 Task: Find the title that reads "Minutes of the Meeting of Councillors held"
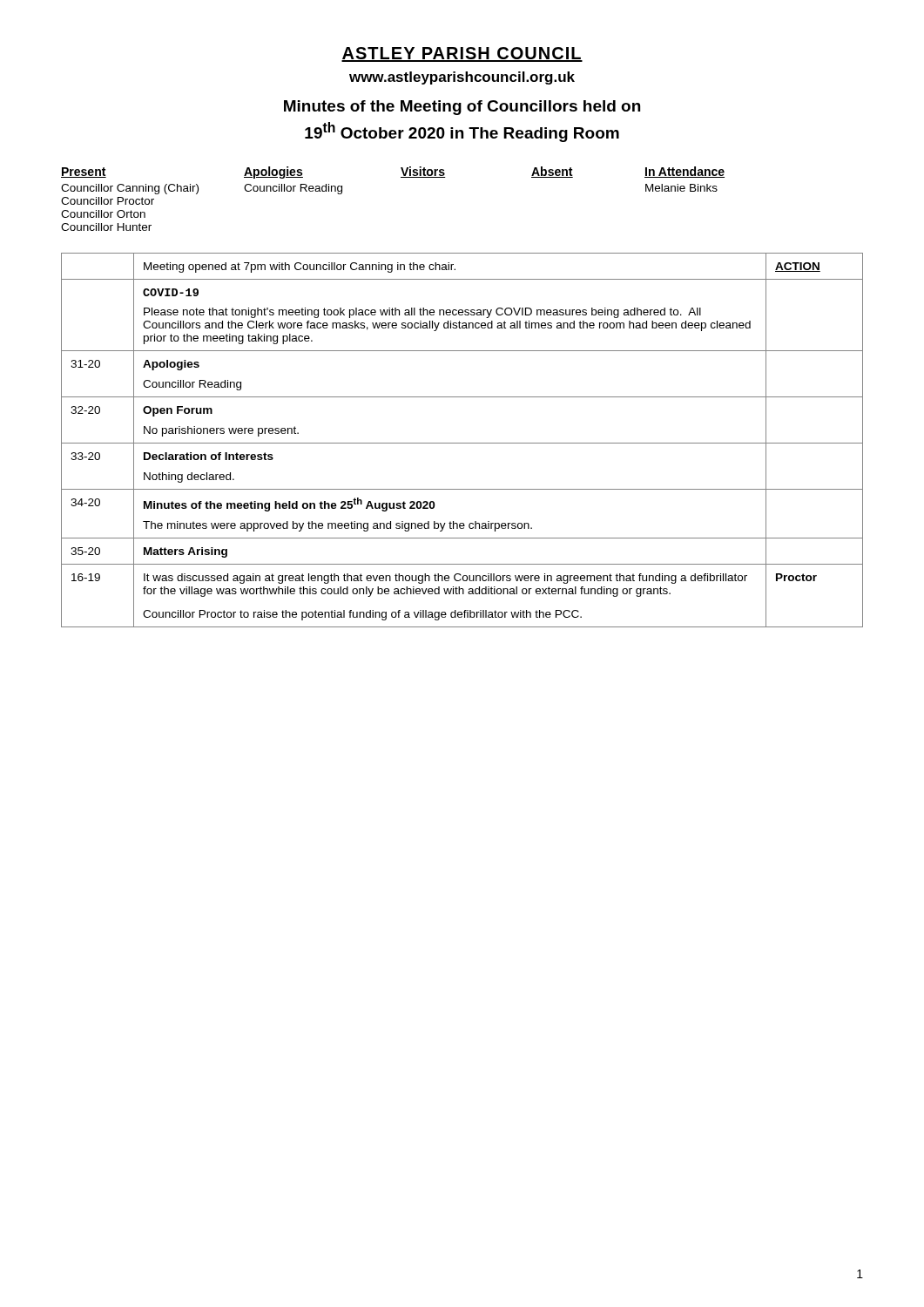[x=462, y=119]
